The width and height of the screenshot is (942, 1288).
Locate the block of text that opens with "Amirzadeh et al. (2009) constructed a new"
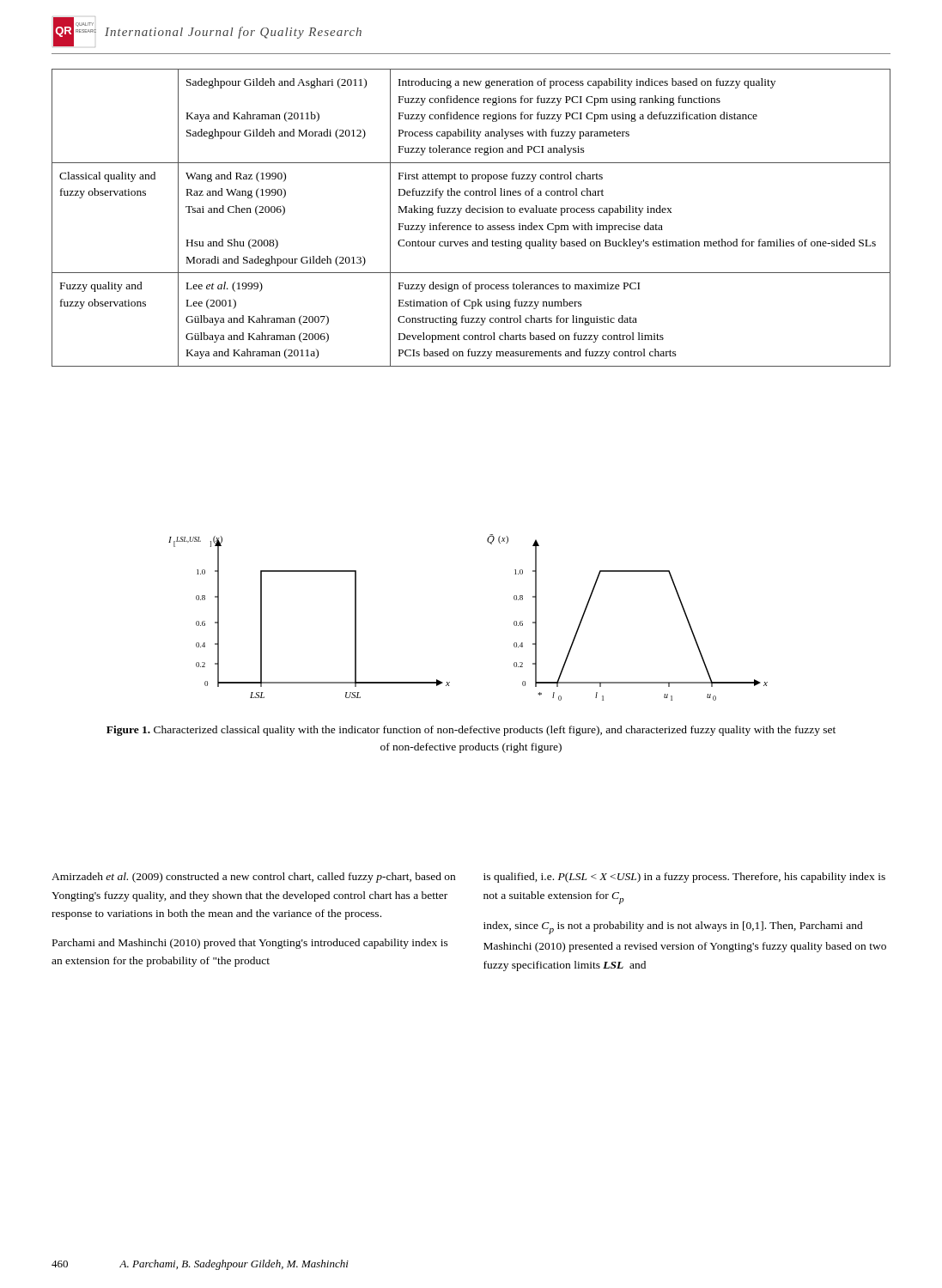pyautogui.click(x=255, y=919)
